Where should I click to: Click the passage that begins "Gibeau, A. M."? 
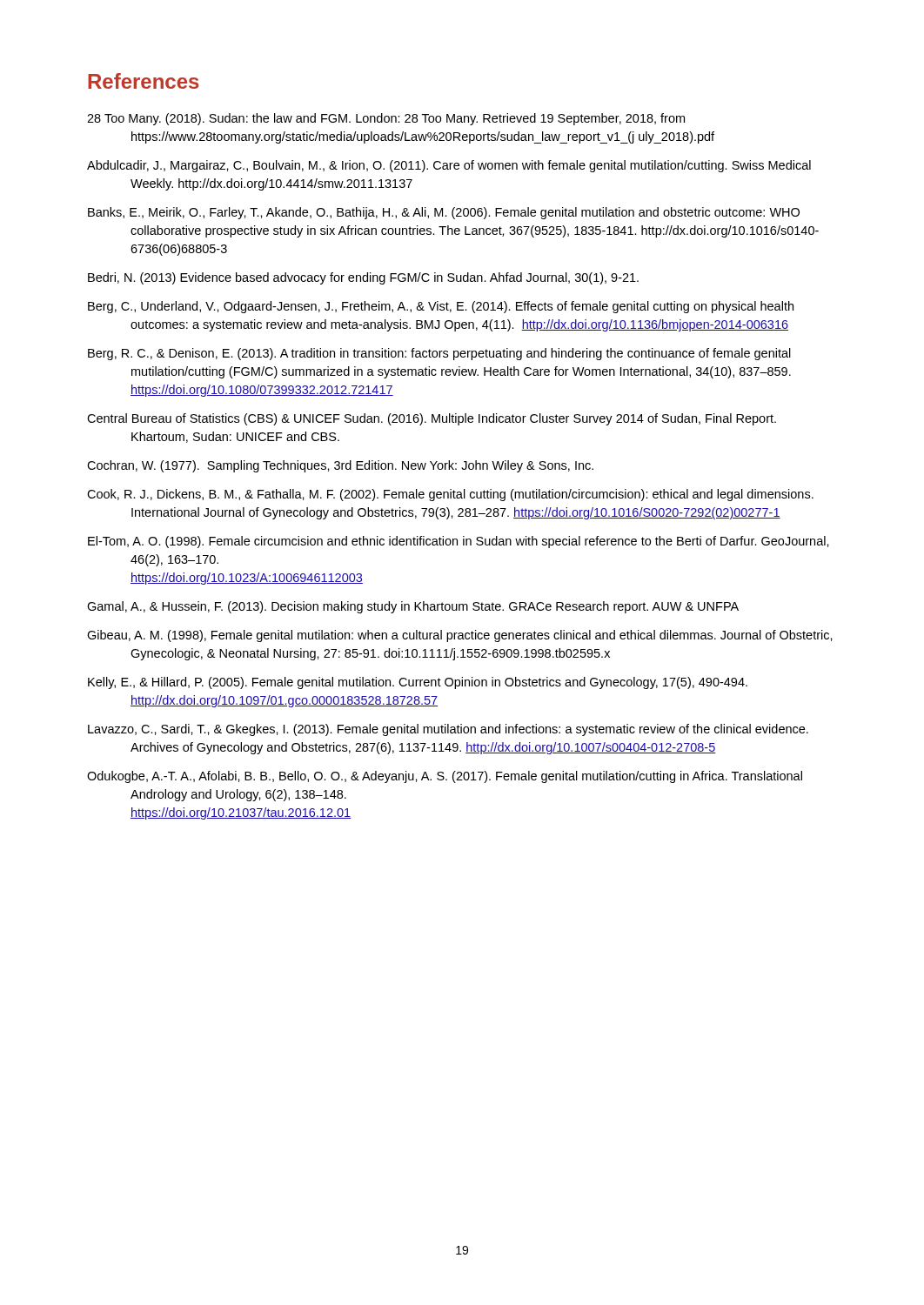pos(460,645)
